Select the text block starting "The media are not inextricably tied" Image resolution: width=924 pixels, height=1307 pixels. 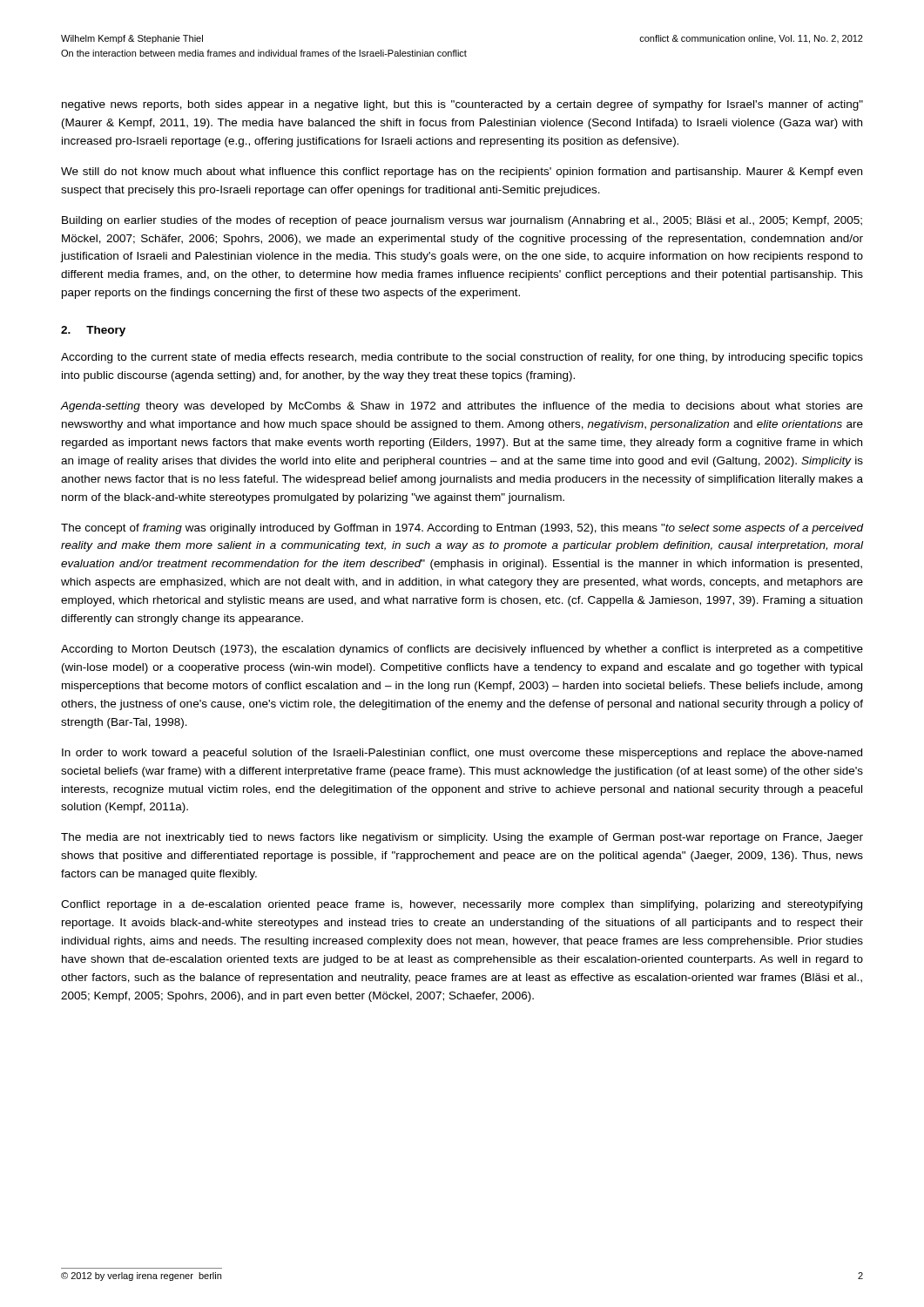point(462,856)
